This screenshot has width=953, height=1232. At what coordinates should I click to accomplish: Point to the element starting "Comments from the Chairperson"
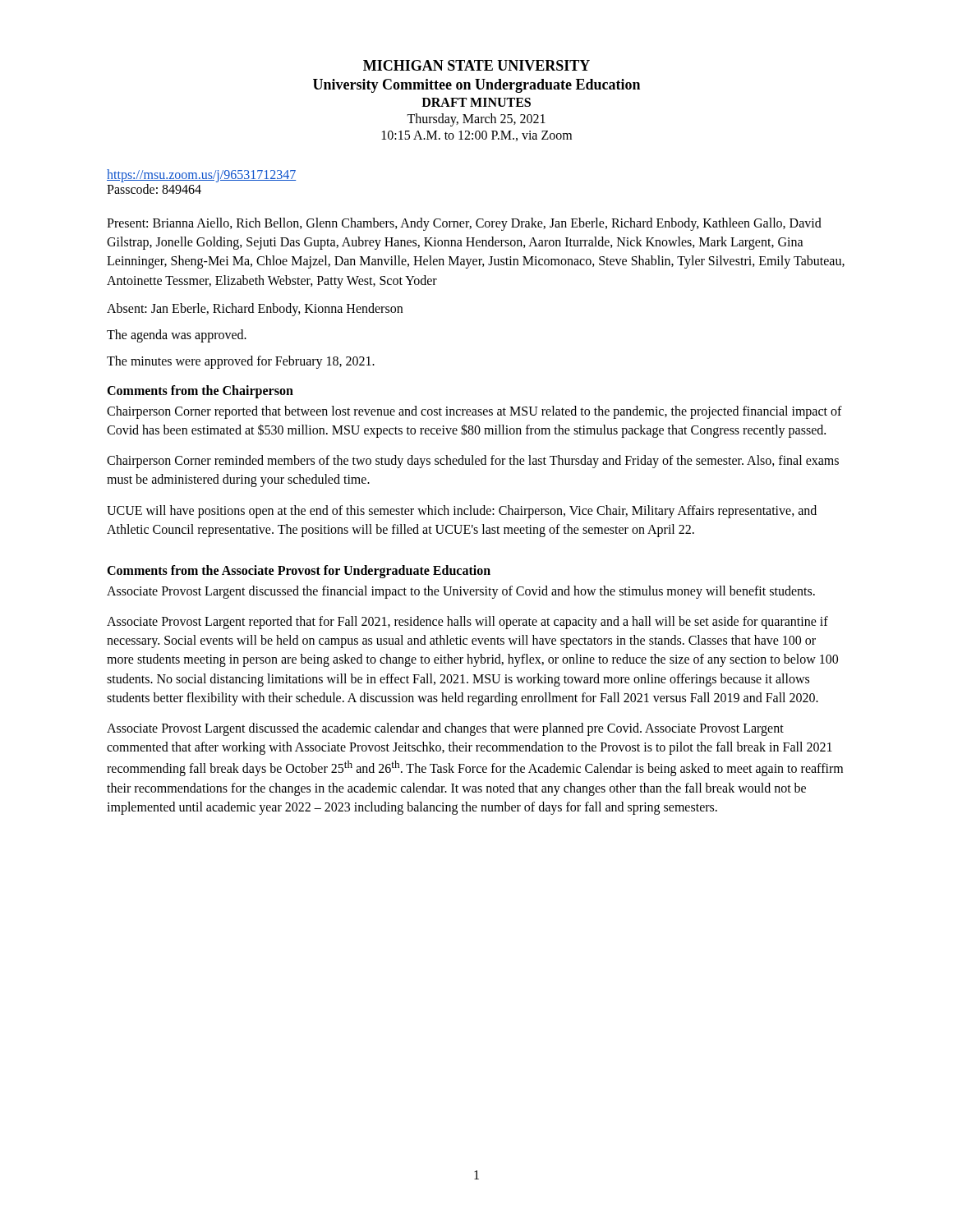click(200, 390)
